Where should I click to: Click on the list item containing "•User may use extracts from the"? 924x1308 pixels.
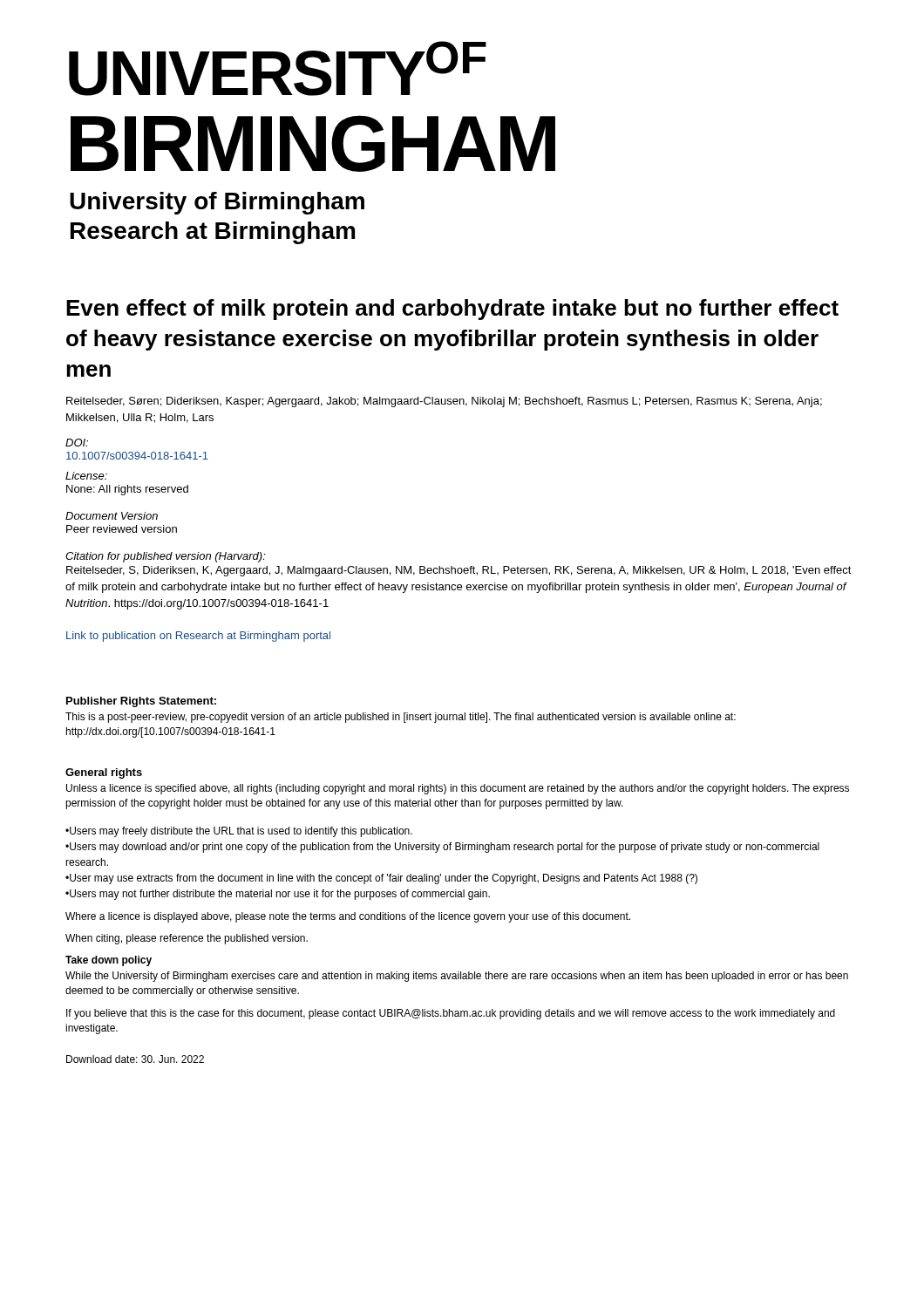click(x=382, y=878)
